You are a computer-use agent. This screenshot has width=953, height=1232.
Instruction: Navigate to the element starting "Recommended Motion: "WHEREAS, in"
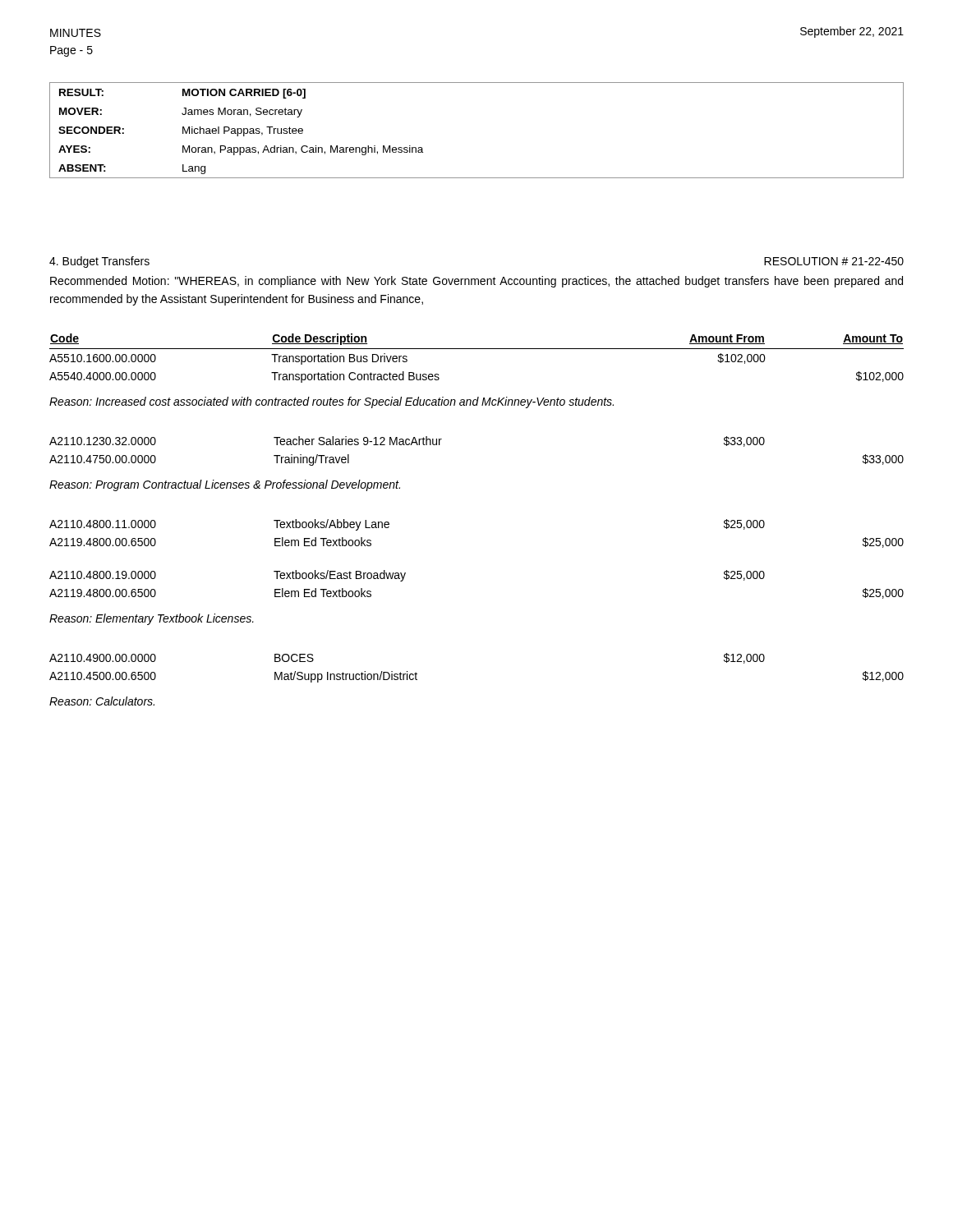[476, 290]
